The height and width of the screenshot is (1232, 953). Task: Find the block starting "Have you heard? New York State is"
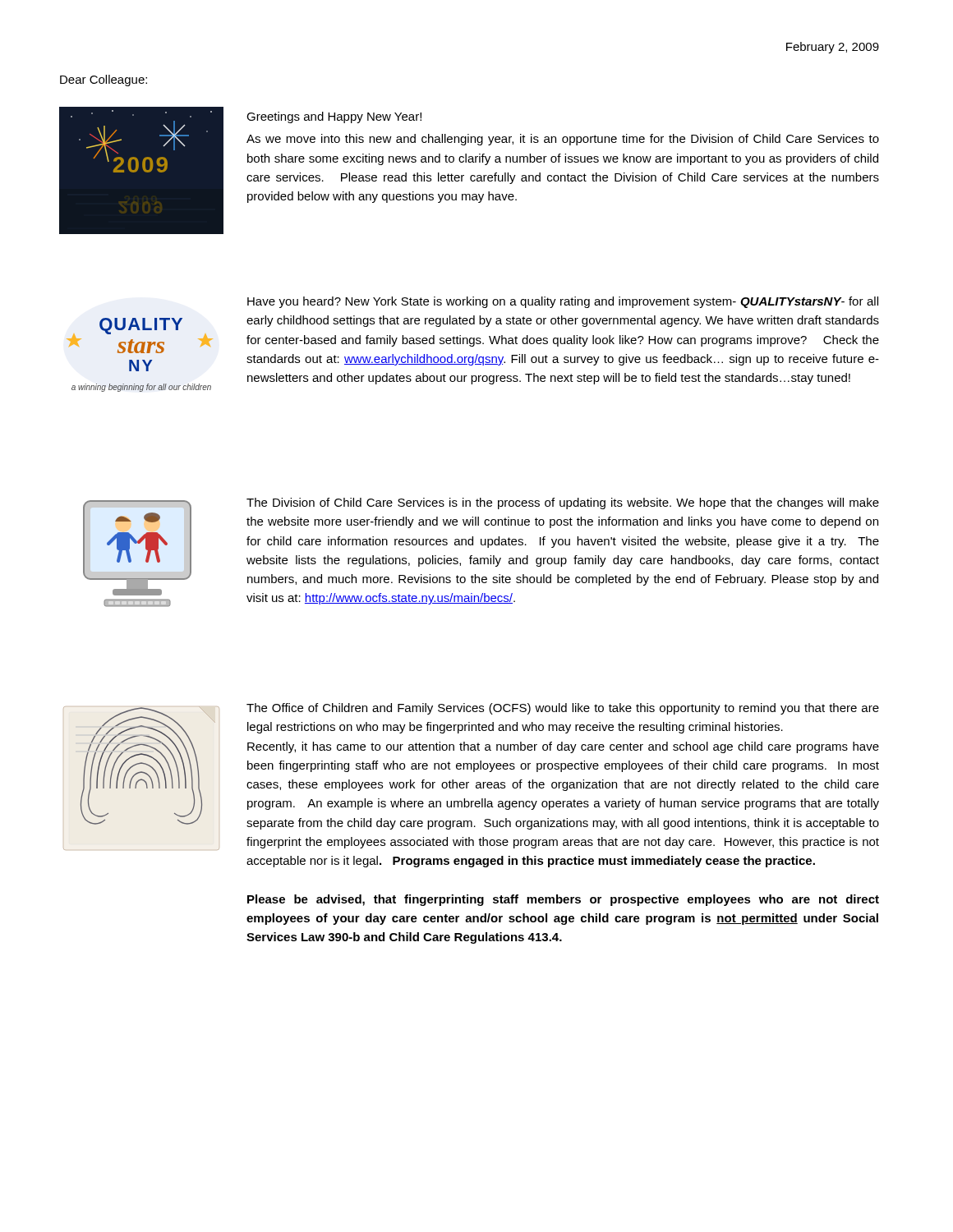[563, 339]
